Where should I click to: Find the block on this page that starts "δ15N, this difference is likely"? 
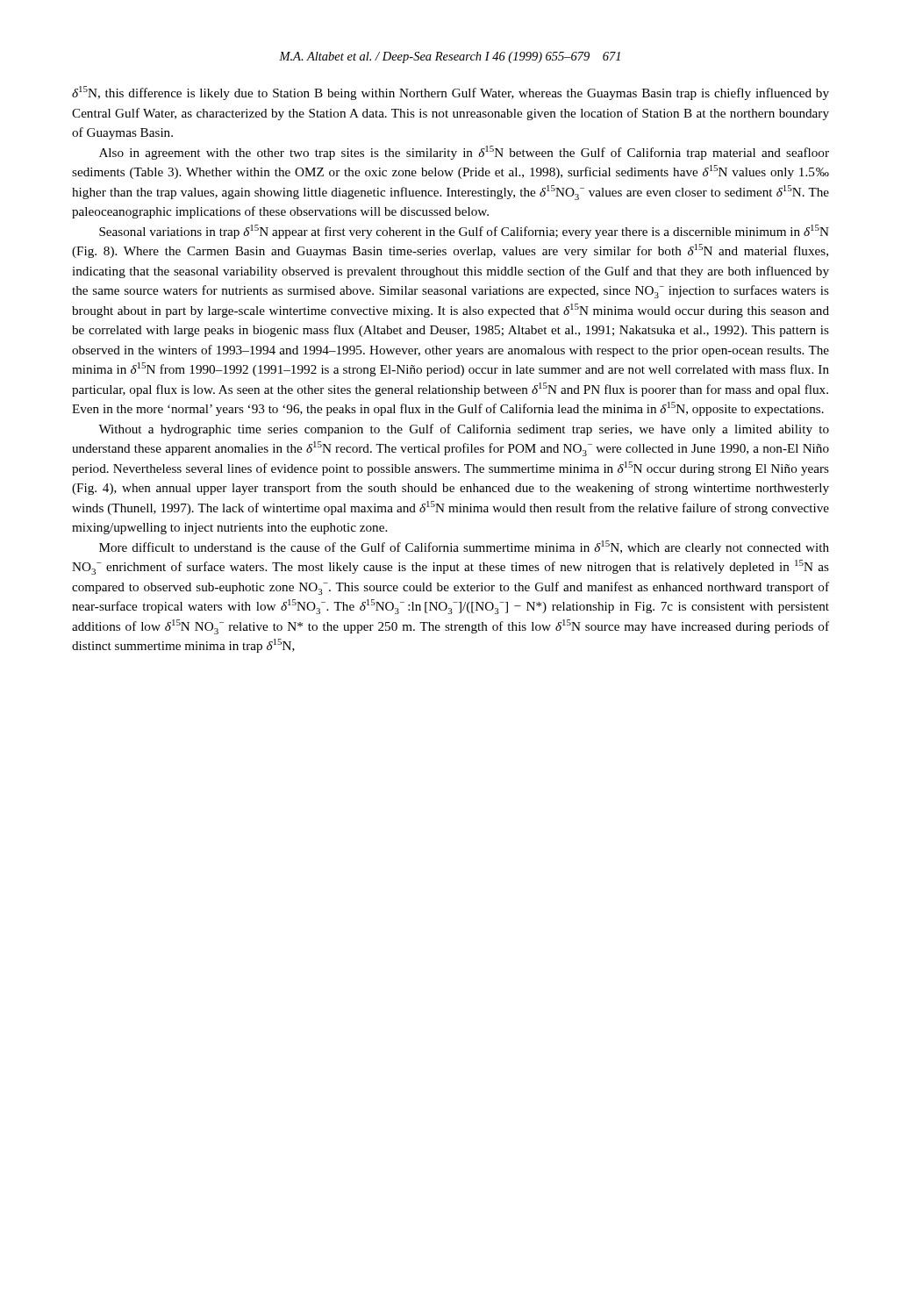[x=450, y=370]
